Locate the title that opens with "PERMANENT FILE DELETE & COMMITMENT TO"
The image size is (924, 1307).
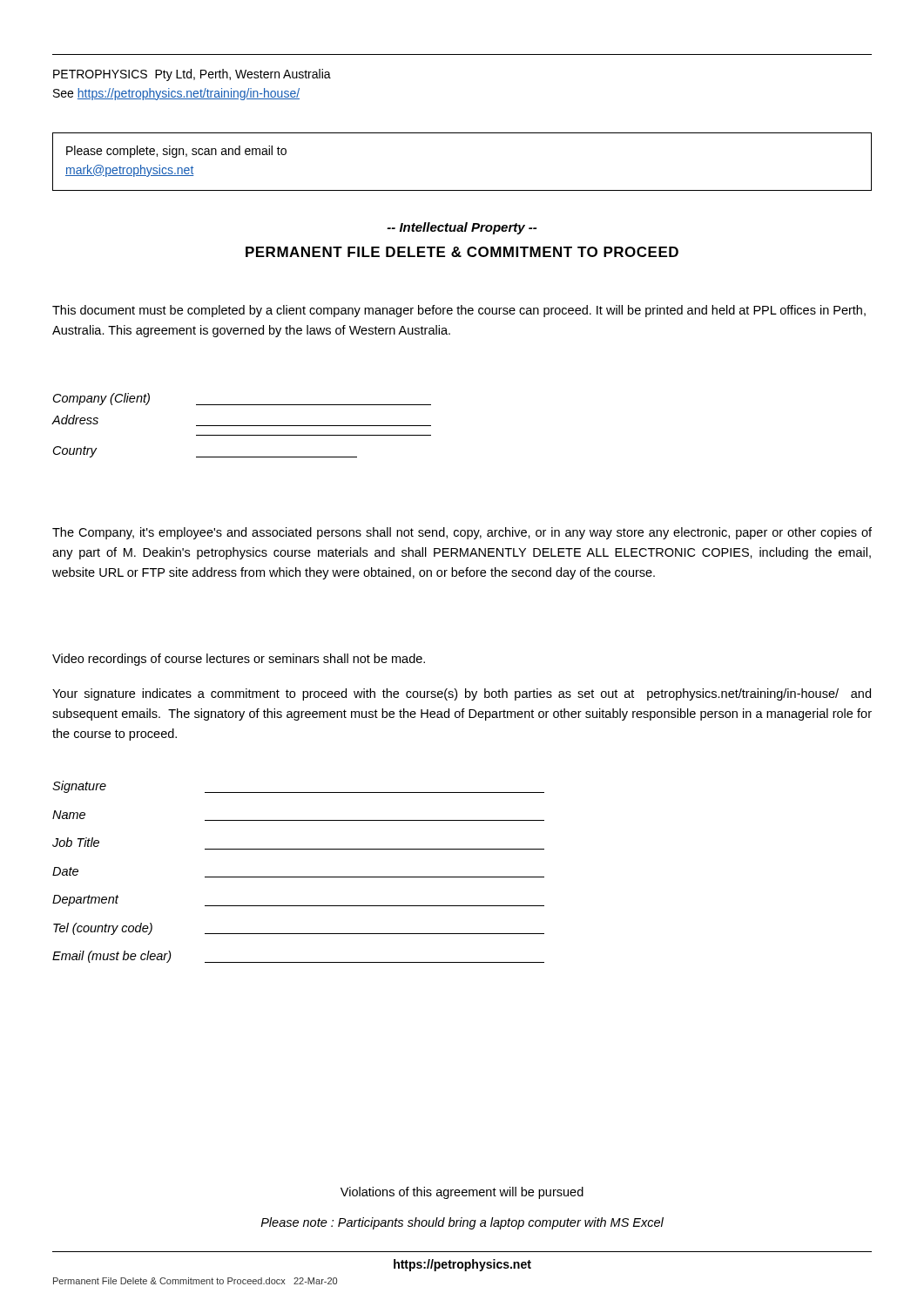[x=462, y=252]
